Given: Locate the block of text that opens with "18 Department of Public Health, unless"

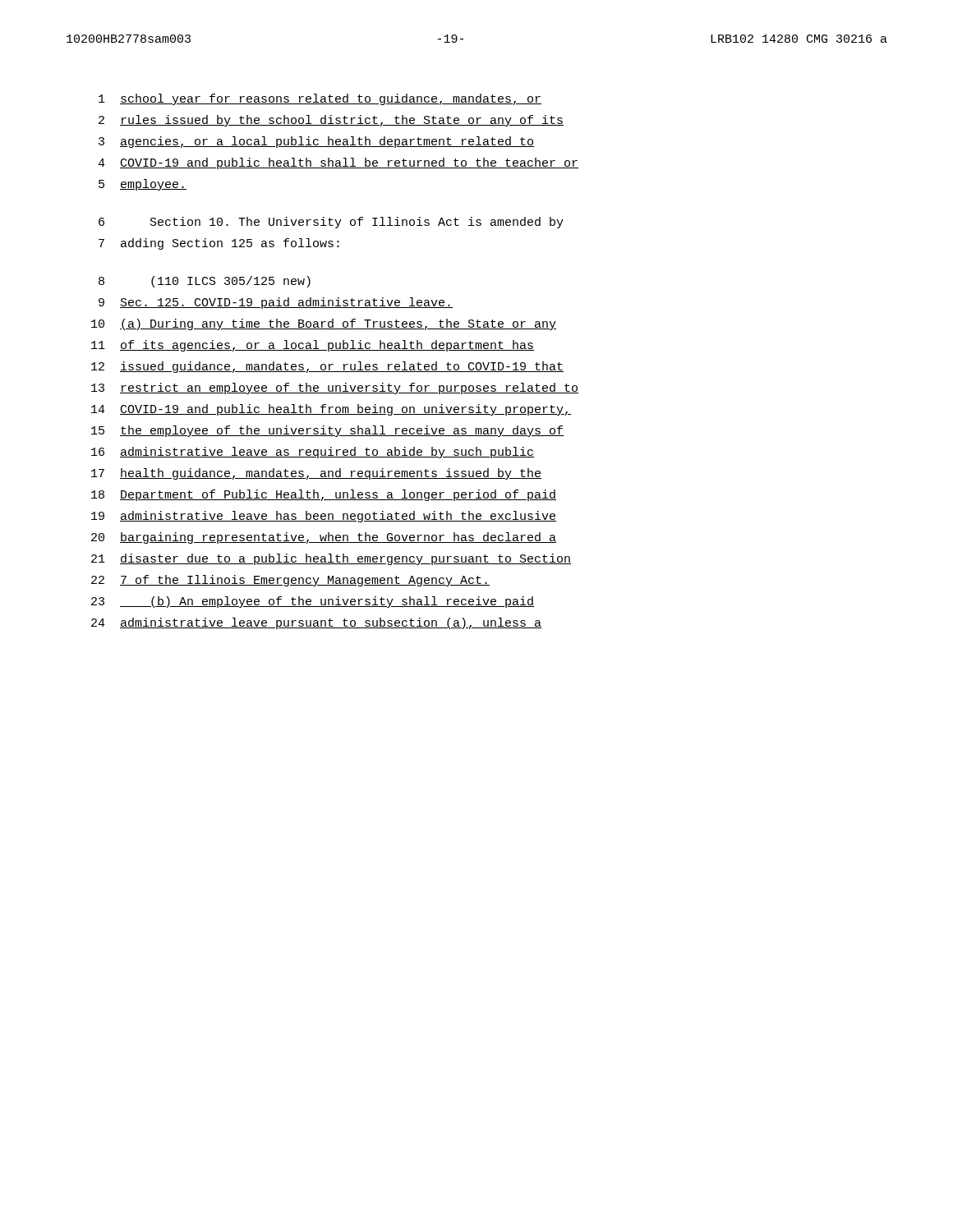Looking at the screenshot, I should tap(476, 496).
